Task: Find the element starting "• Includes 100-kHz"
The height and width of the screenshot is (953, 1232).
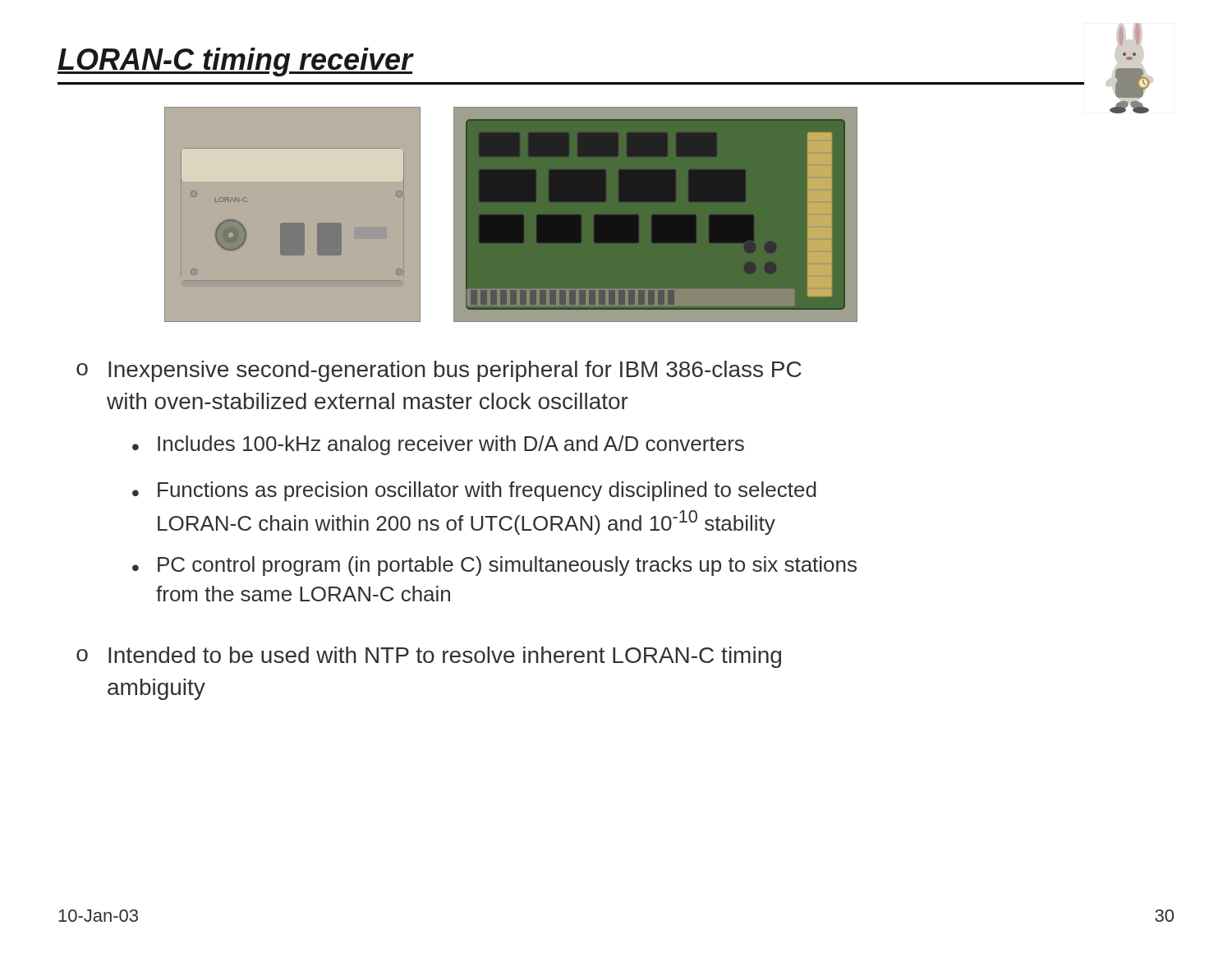Action: 645,446
